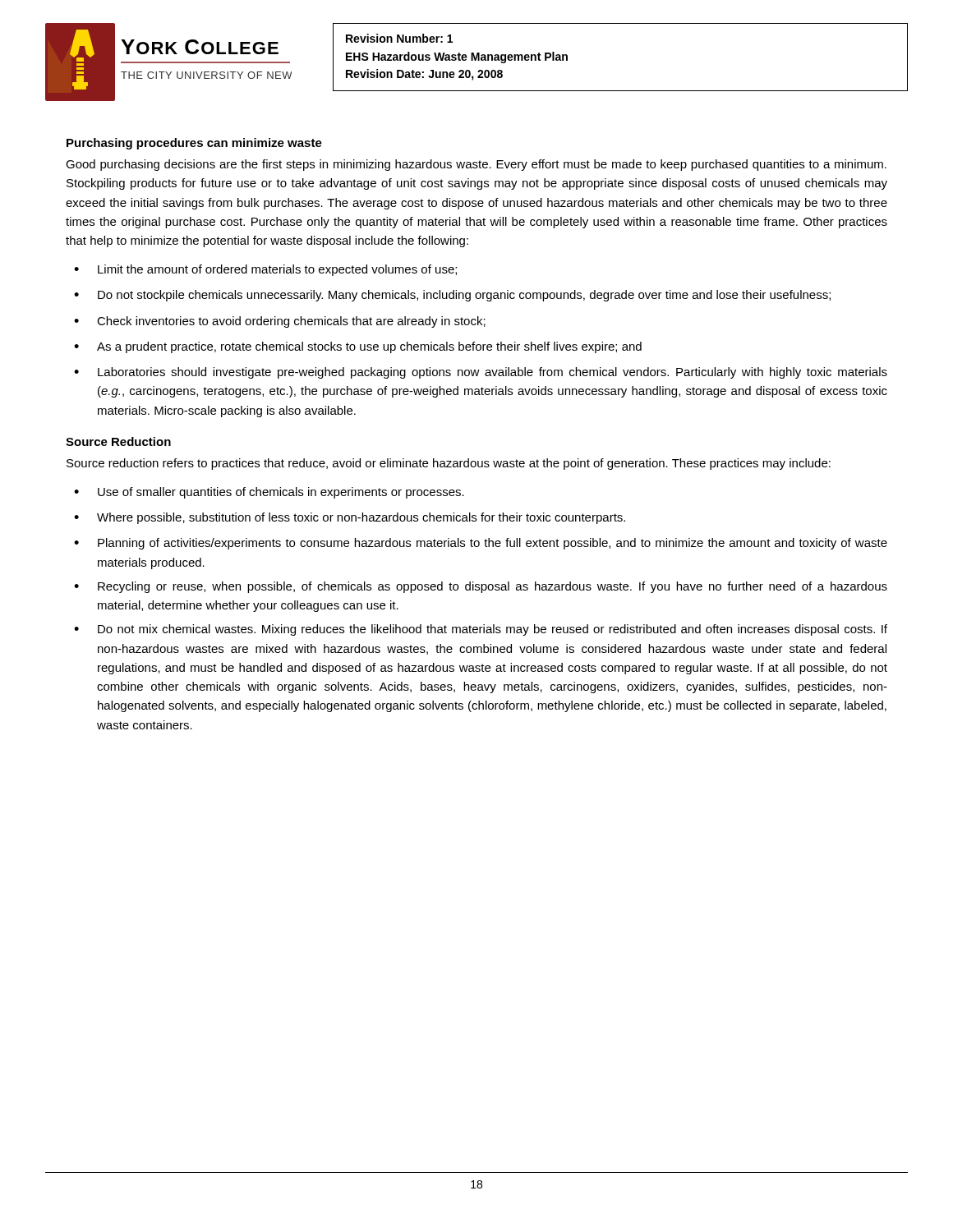Click on the passage starting "• Planning of activities/experiments to consume hazardous materials"

(x=476, y=552)
